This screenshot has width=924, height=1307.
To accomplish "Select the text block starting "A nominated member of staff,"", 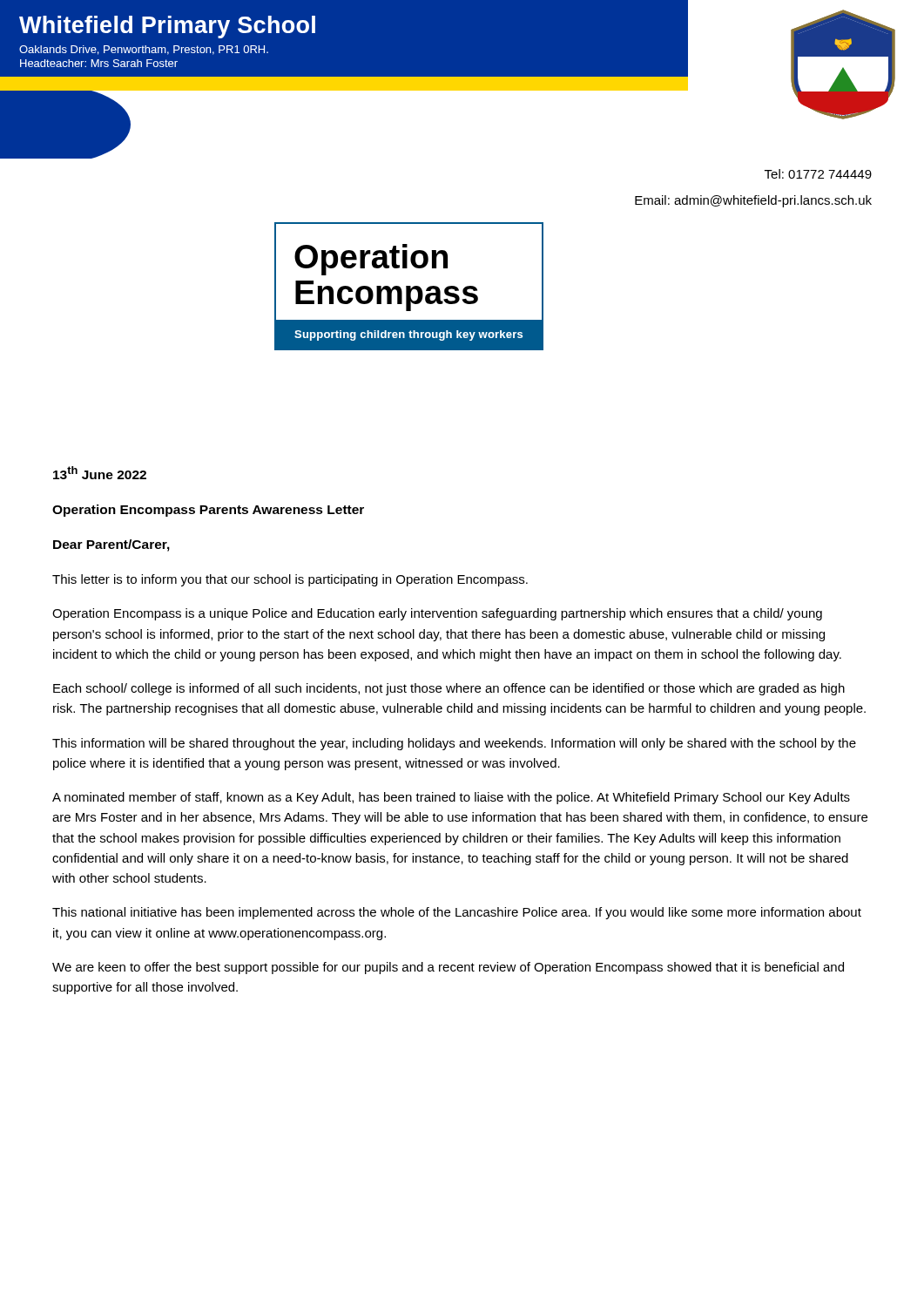I will pos(460,838).
